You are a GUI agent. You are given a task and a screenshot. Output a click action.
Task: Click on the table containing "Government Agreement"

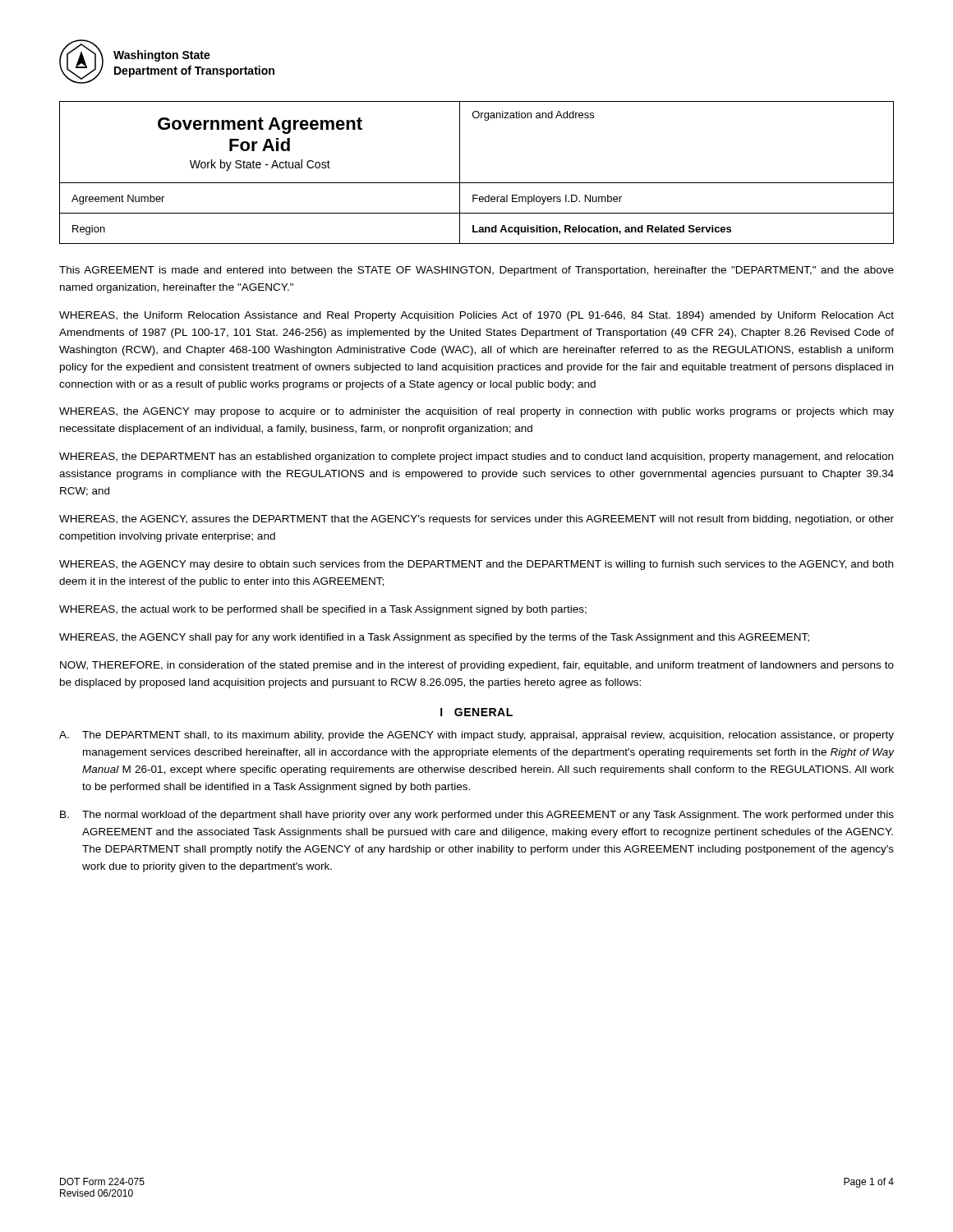point(476,172)
